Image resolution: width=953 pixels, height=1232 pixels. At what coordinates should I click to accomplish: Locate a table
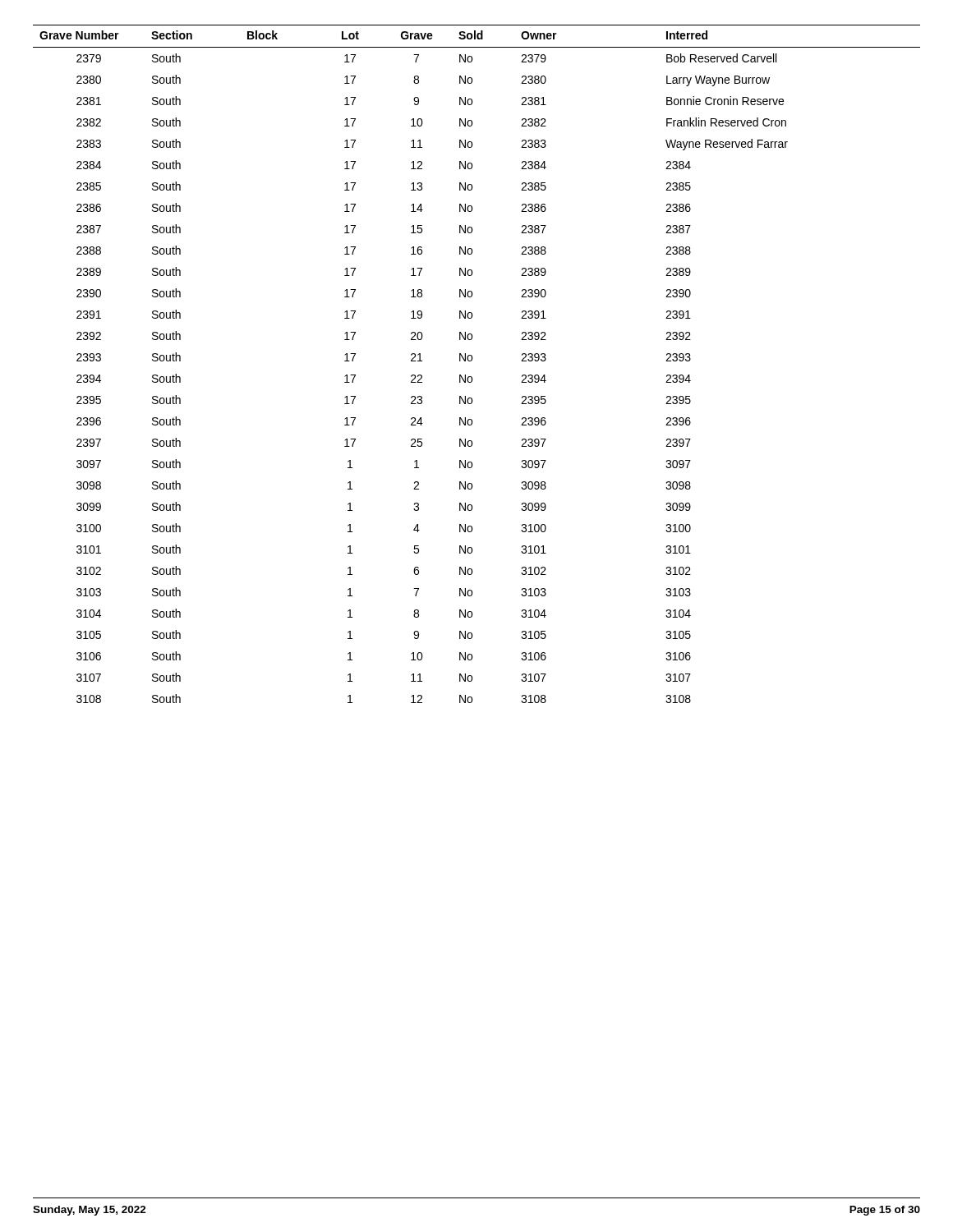pyautogui.click(x=476, y=367)
